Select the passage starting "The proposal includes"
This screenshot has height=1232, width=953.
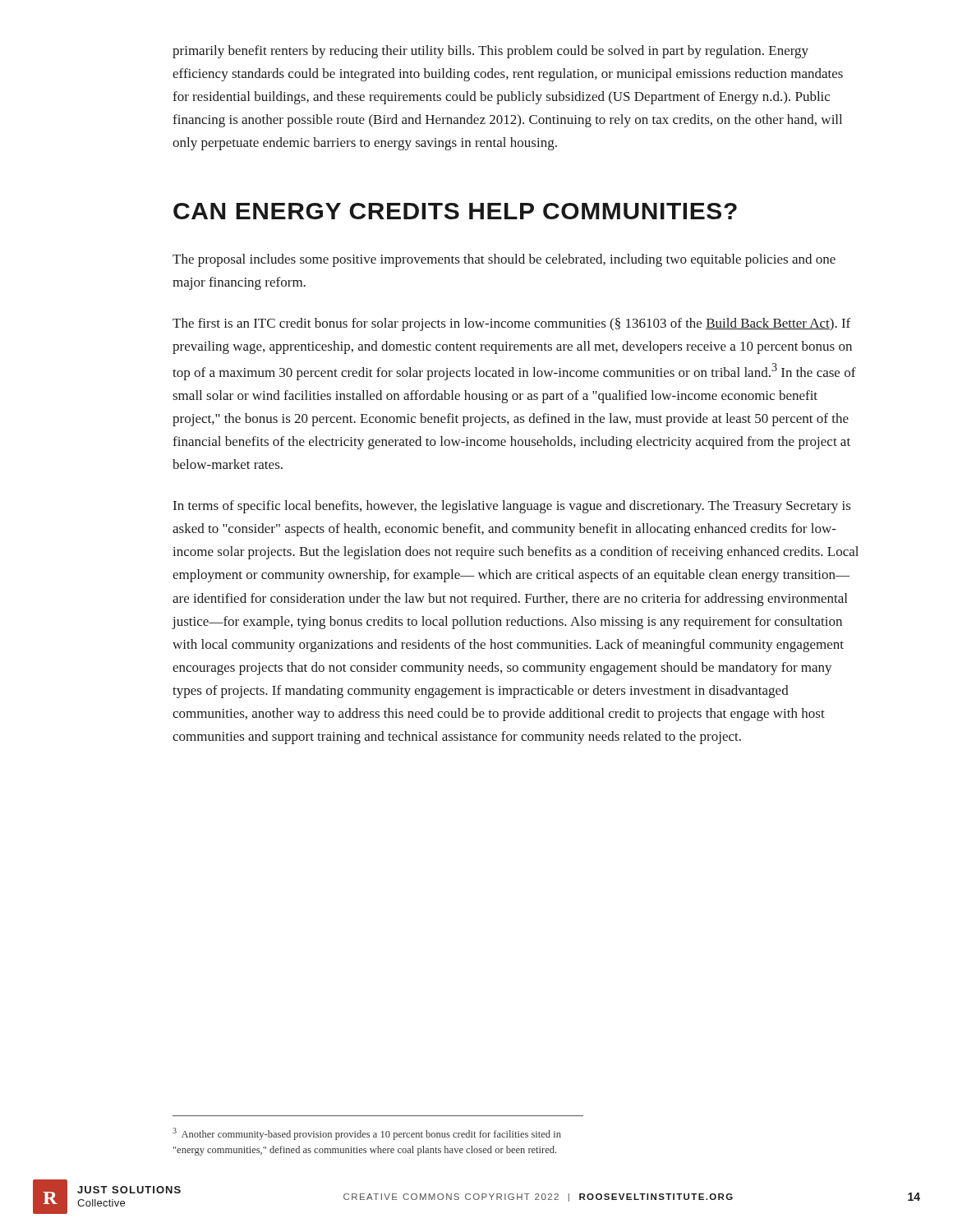click(x=504, y=271)
